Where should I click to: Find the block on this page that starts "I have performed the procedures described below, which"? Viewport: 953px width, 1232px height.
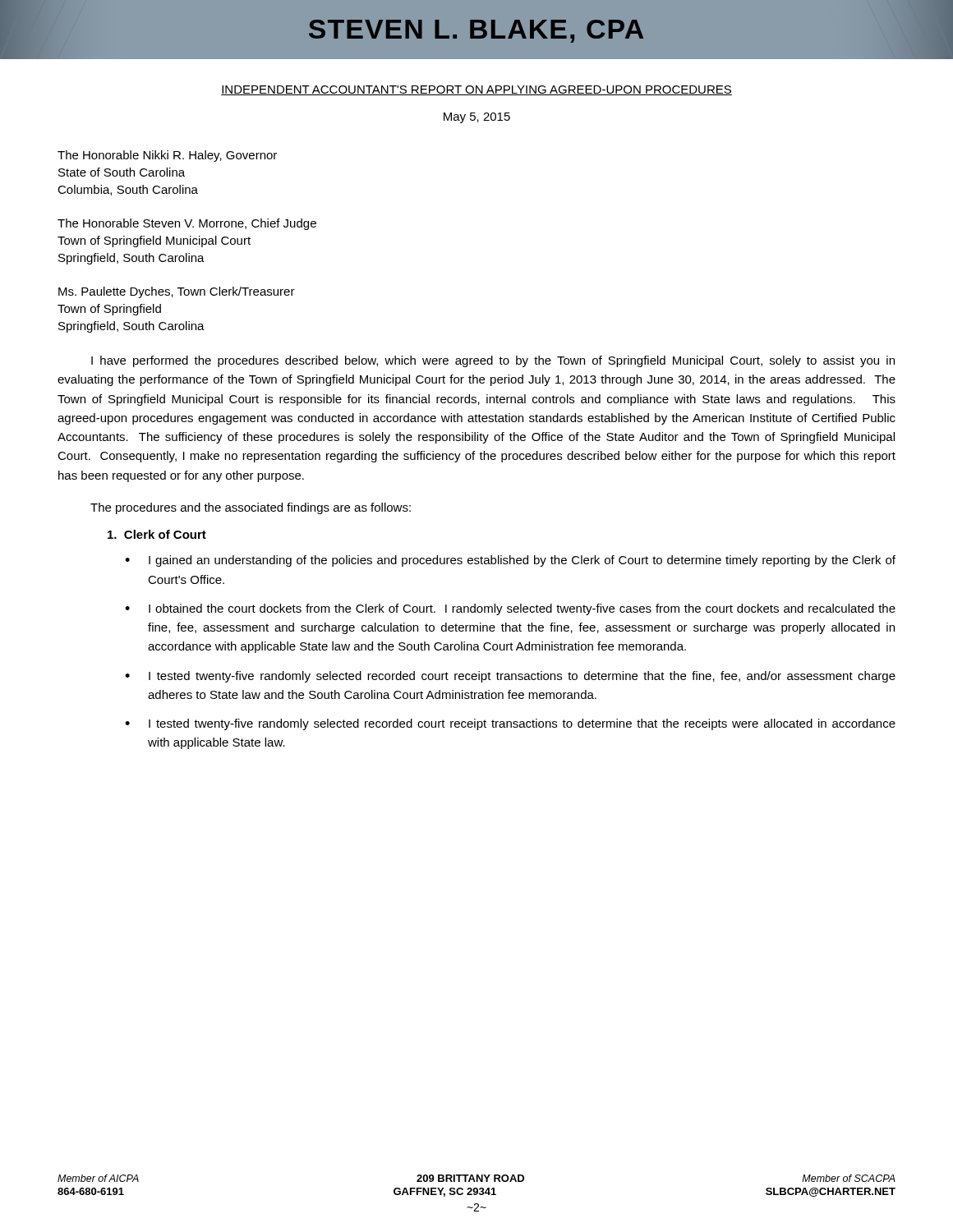click(x=476, y=417)
